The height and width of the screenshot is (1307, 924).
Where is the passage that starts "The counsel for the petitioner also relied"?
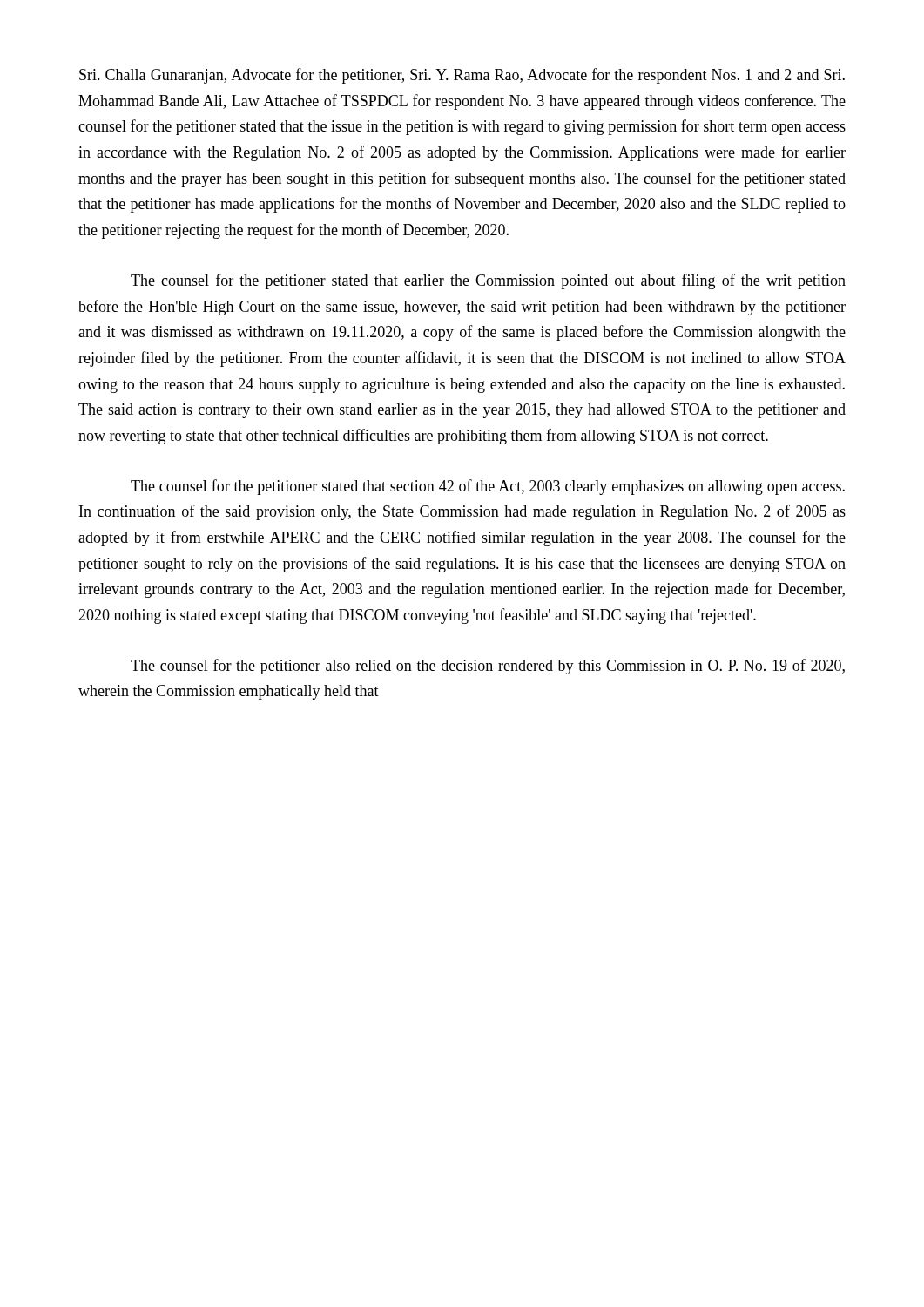(x=462, y=678)
